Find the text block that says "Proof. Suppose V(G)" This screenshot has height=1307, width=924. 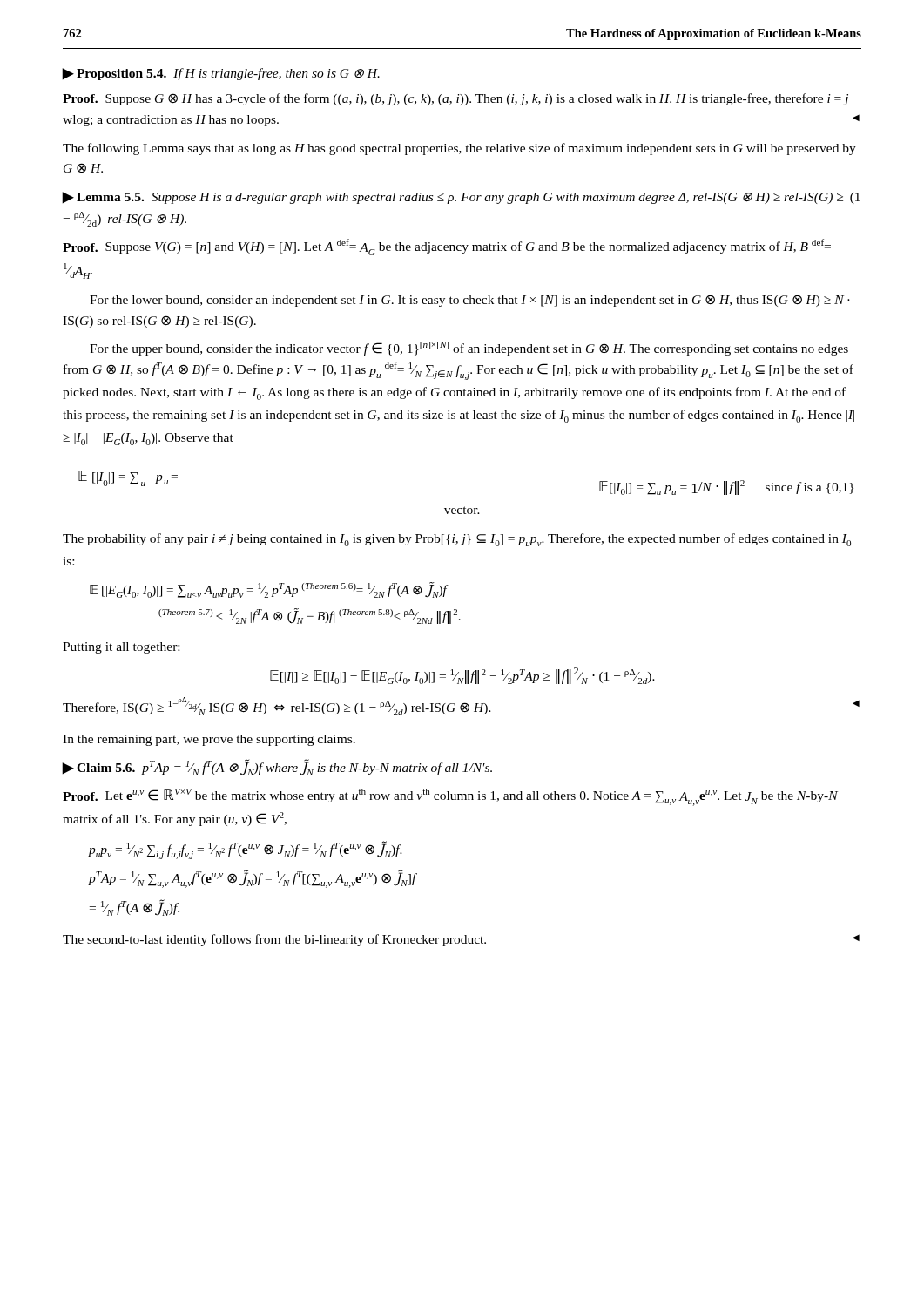(x=447, y=259)
